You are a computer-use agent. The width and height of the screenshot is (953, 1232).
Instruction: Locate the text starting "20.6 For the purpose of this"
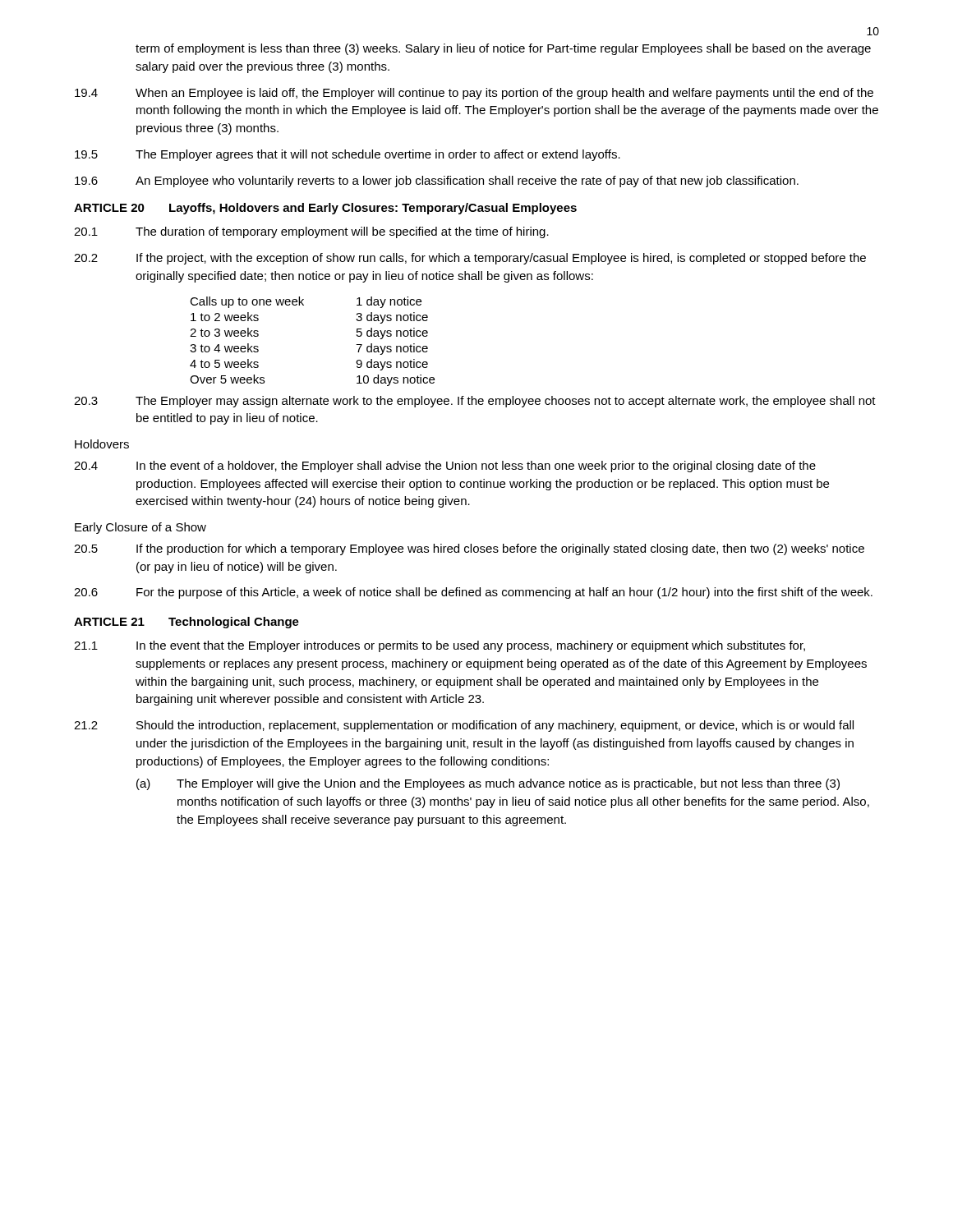[476, 592]
